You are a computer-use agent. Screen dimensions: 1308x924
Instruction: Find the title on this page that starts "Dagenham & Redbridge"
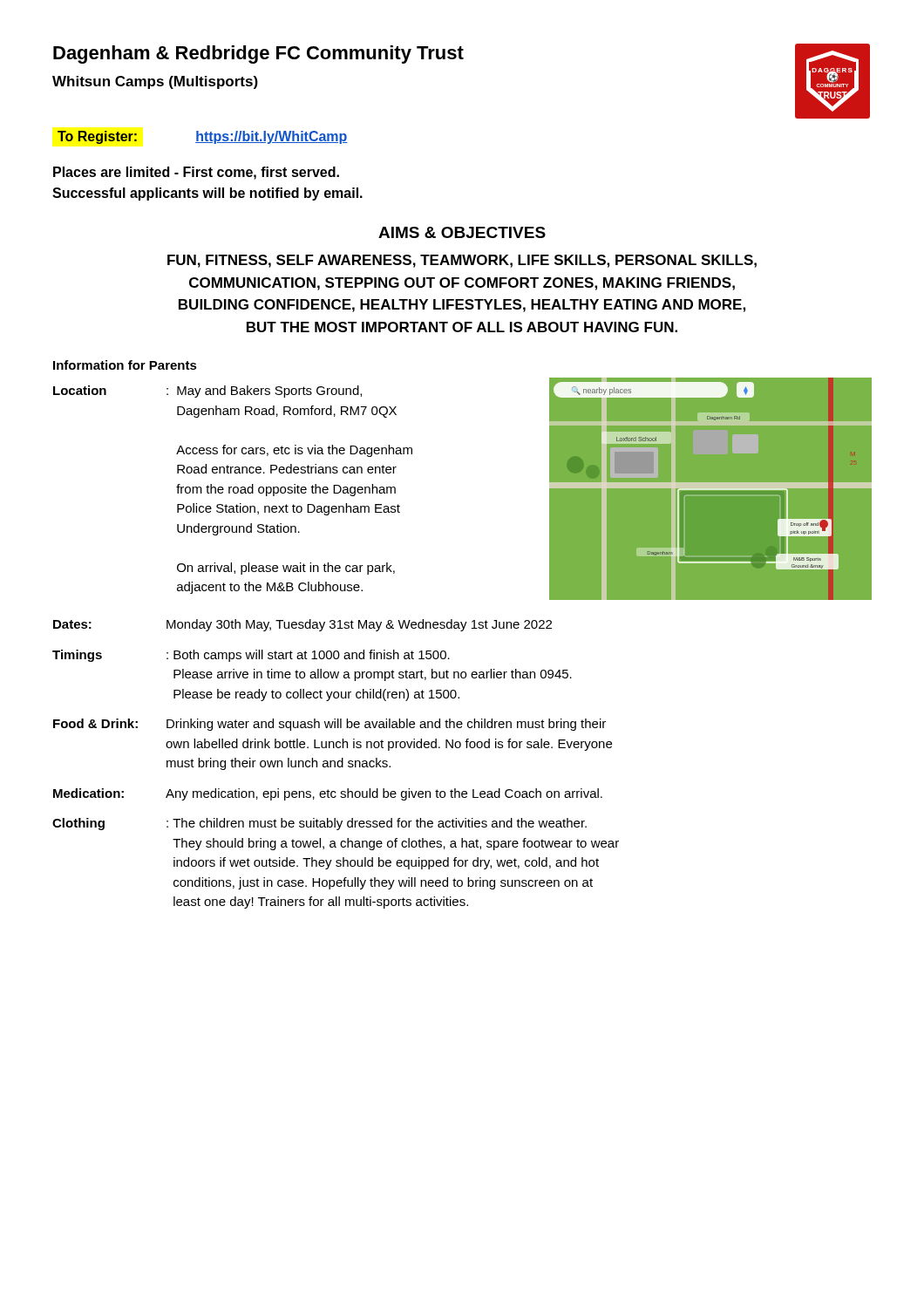coord(423,53)
